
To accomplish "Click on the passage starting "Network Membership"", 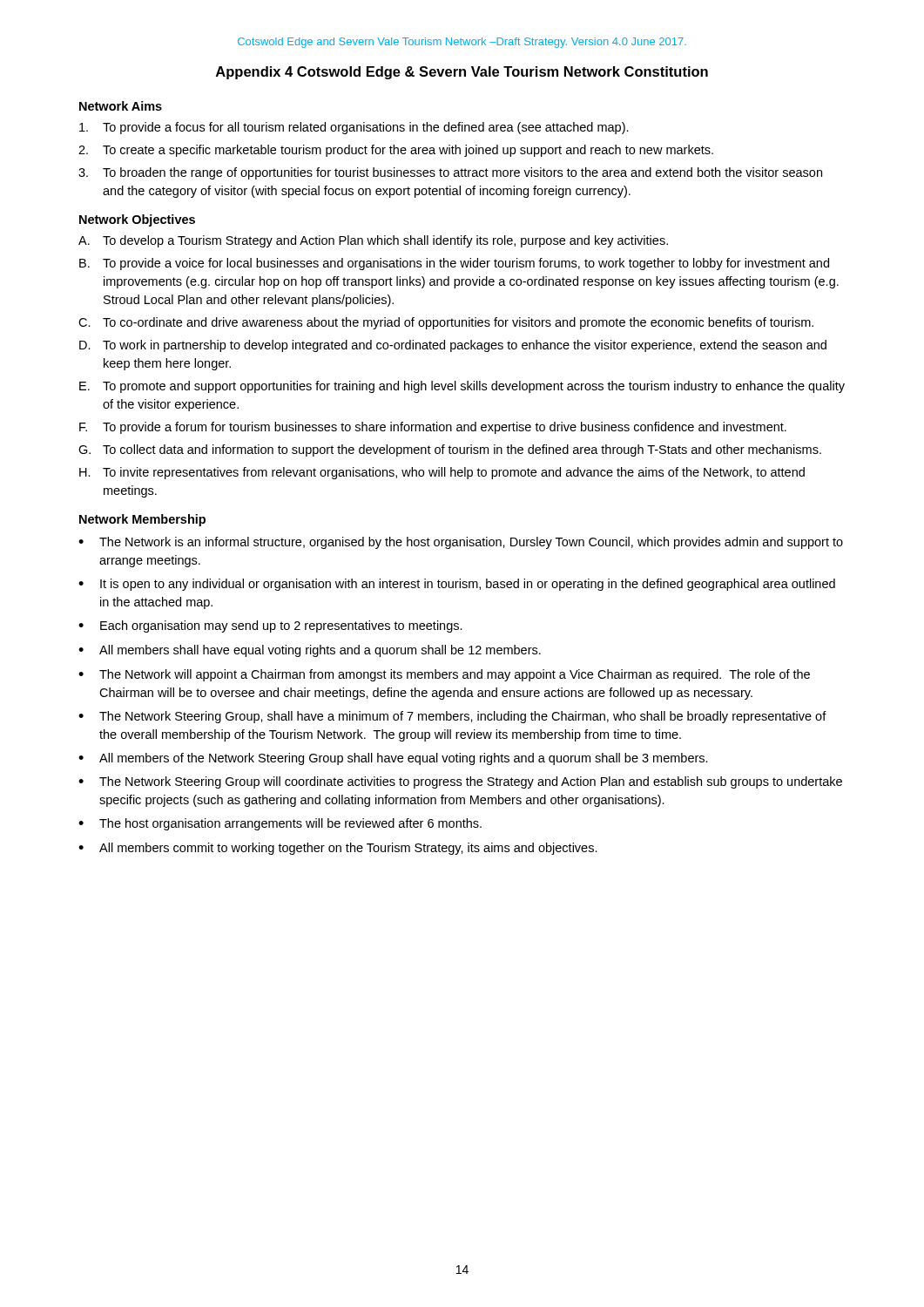I will [142, 520].
